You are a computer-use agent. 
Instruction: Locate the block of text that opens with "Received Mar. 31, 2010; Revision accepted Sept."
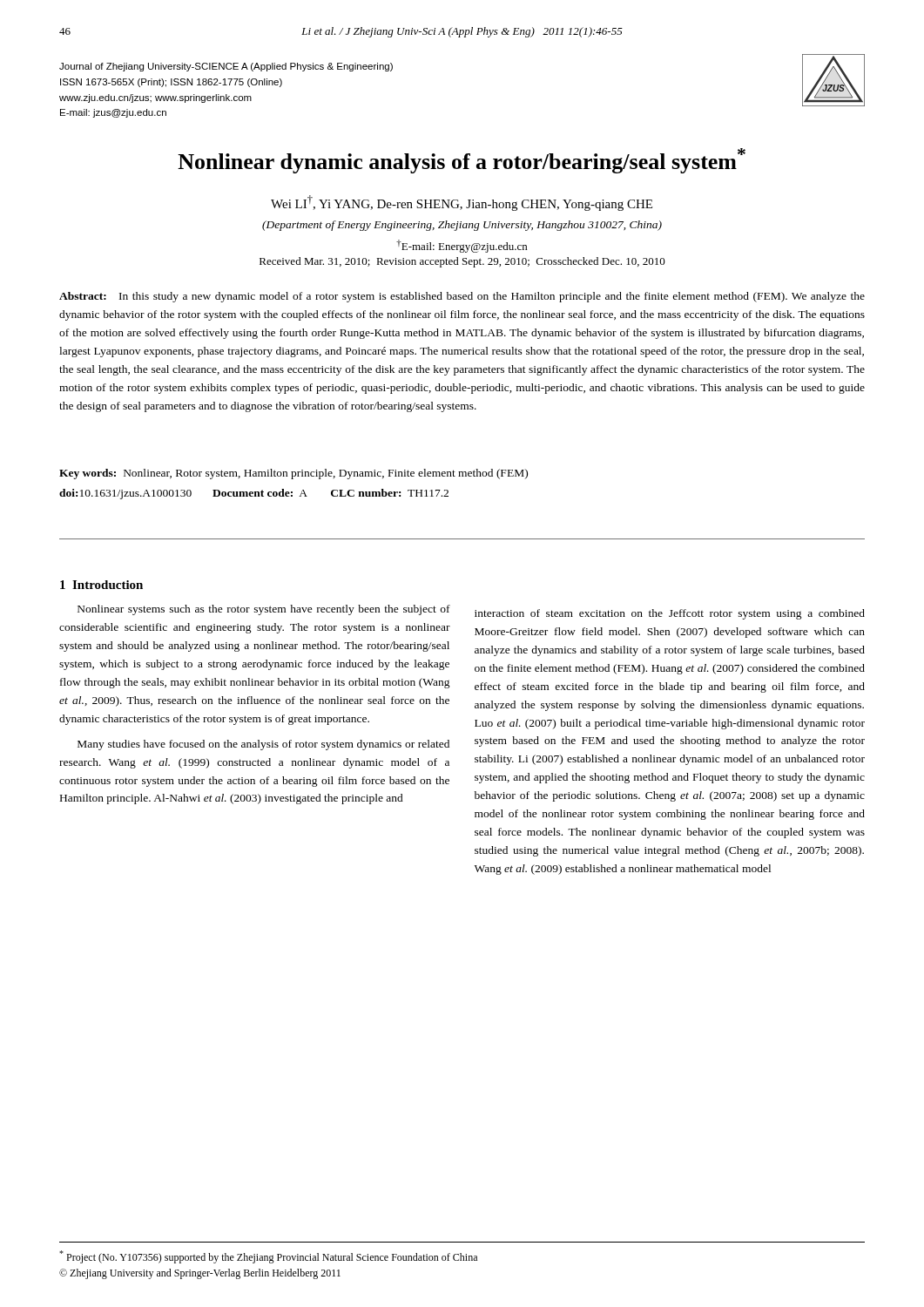click(462, 261)
